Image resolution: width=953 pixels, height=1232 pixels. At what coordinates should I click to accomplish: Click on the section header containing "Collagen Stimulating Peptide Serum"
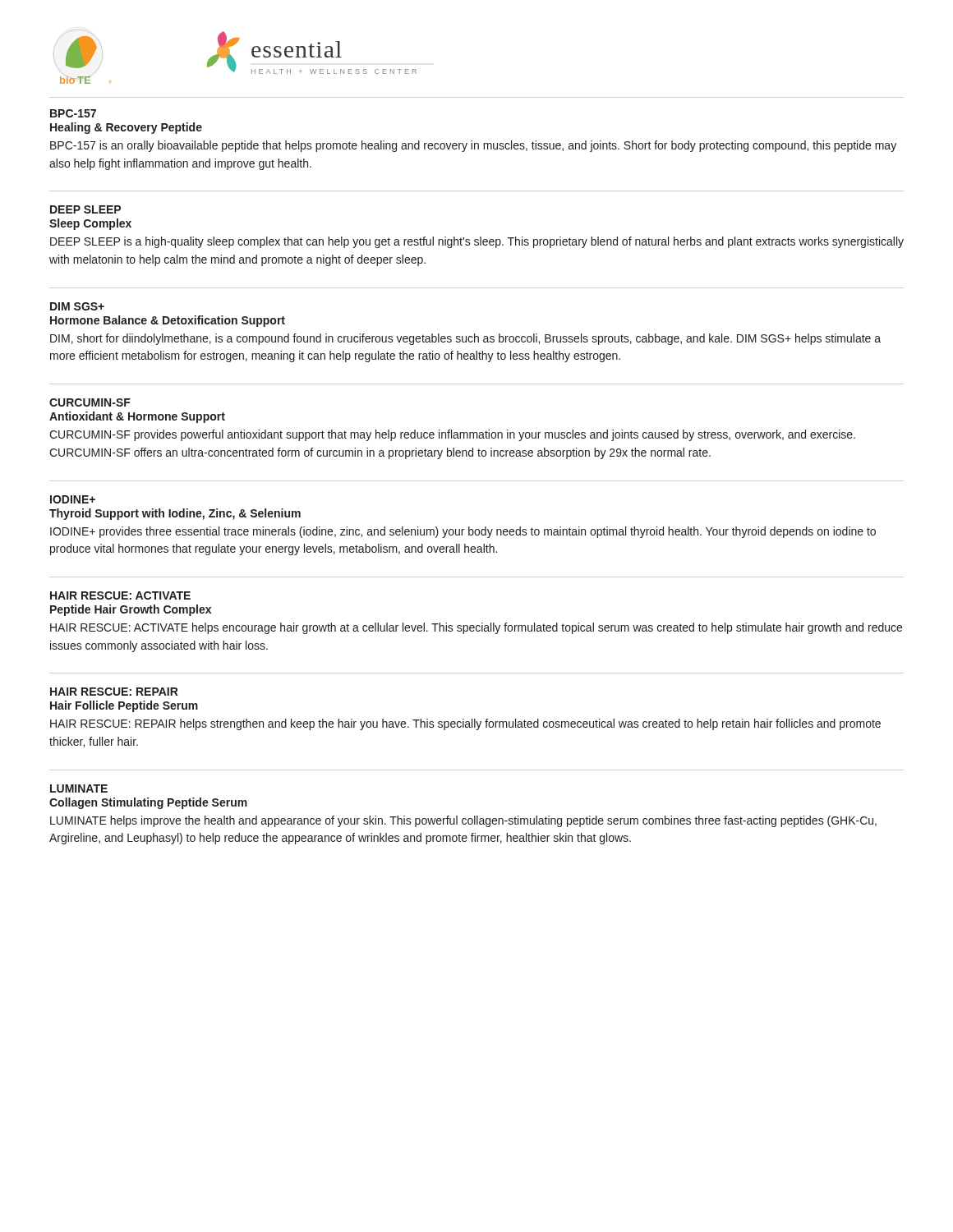(x=148, y=802)
